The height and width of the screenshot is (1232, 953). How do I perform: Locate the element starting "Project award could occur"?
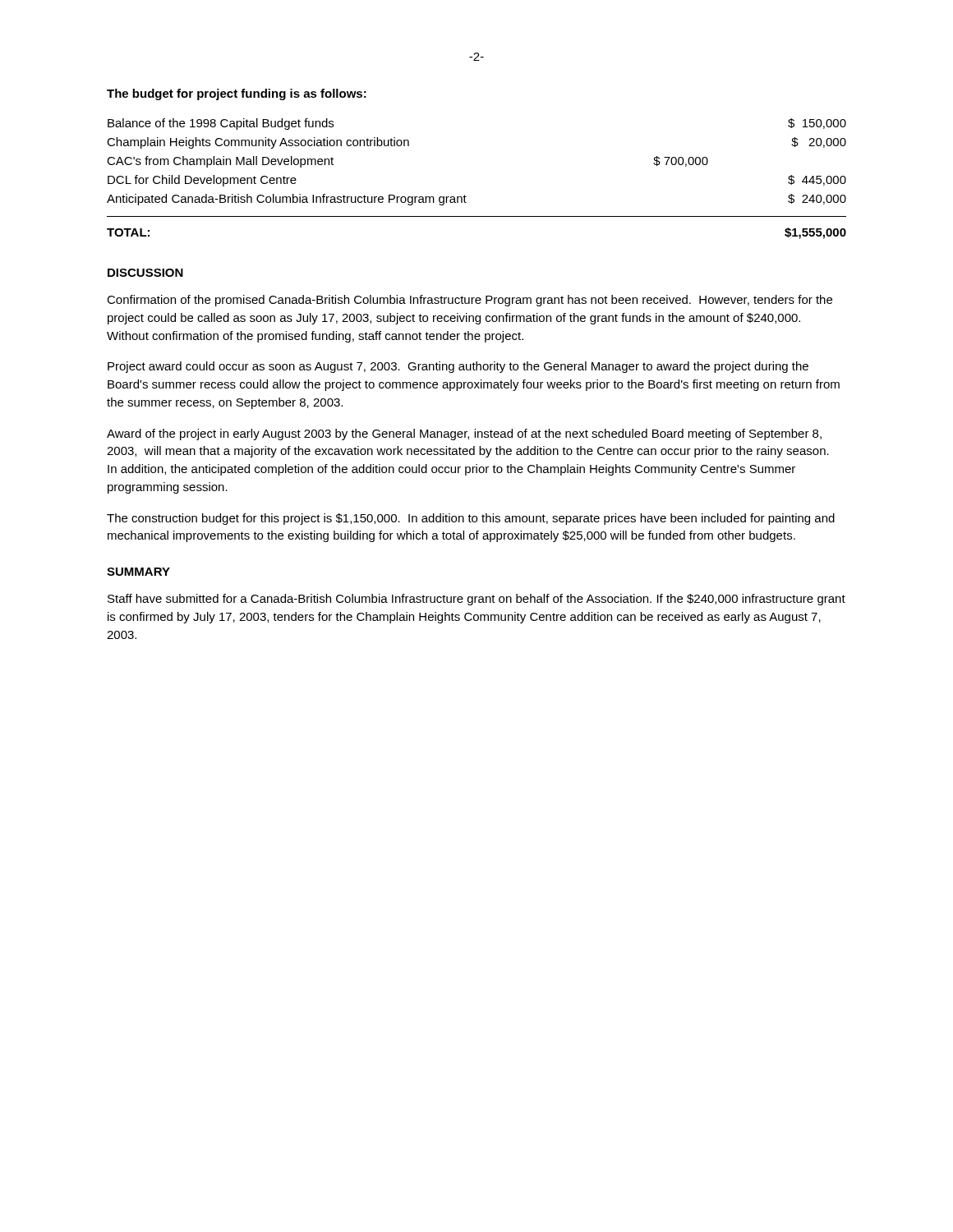474,384
